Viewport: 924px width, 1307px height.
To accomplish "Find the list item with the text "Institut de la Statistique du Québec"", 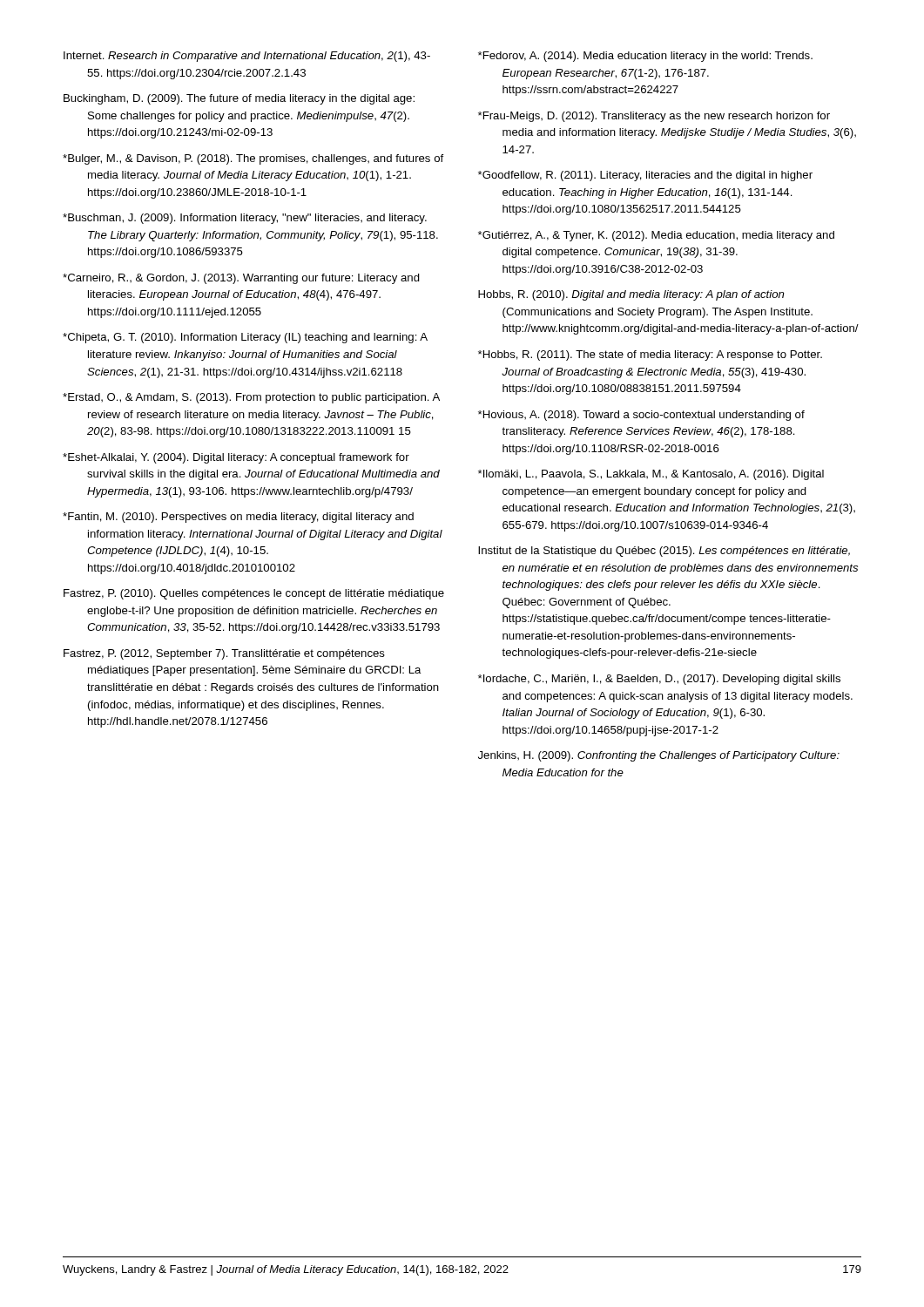I will [668, 602].
